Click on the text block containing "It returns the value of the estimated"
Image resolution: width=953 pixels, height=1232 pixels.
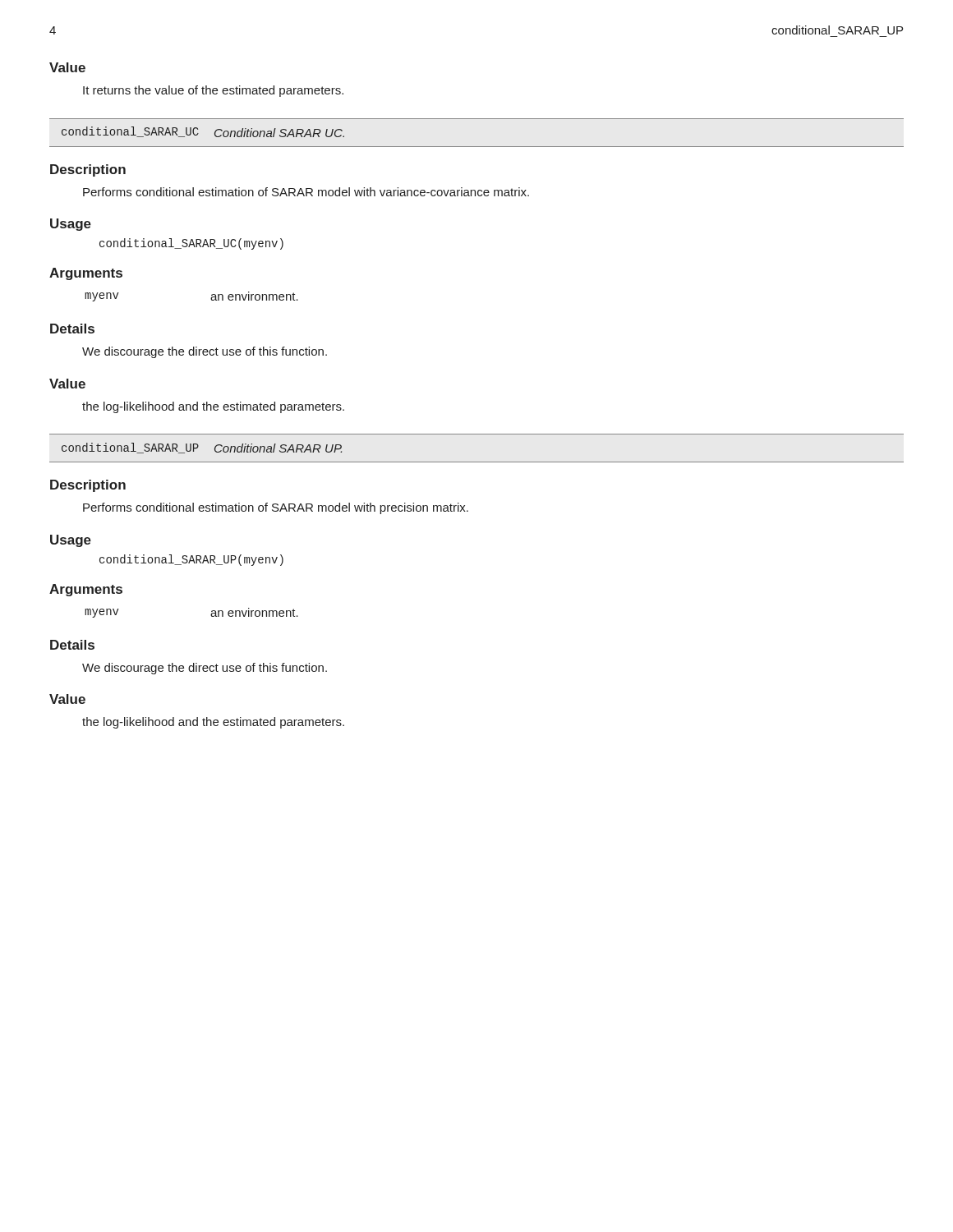(213, 90)
